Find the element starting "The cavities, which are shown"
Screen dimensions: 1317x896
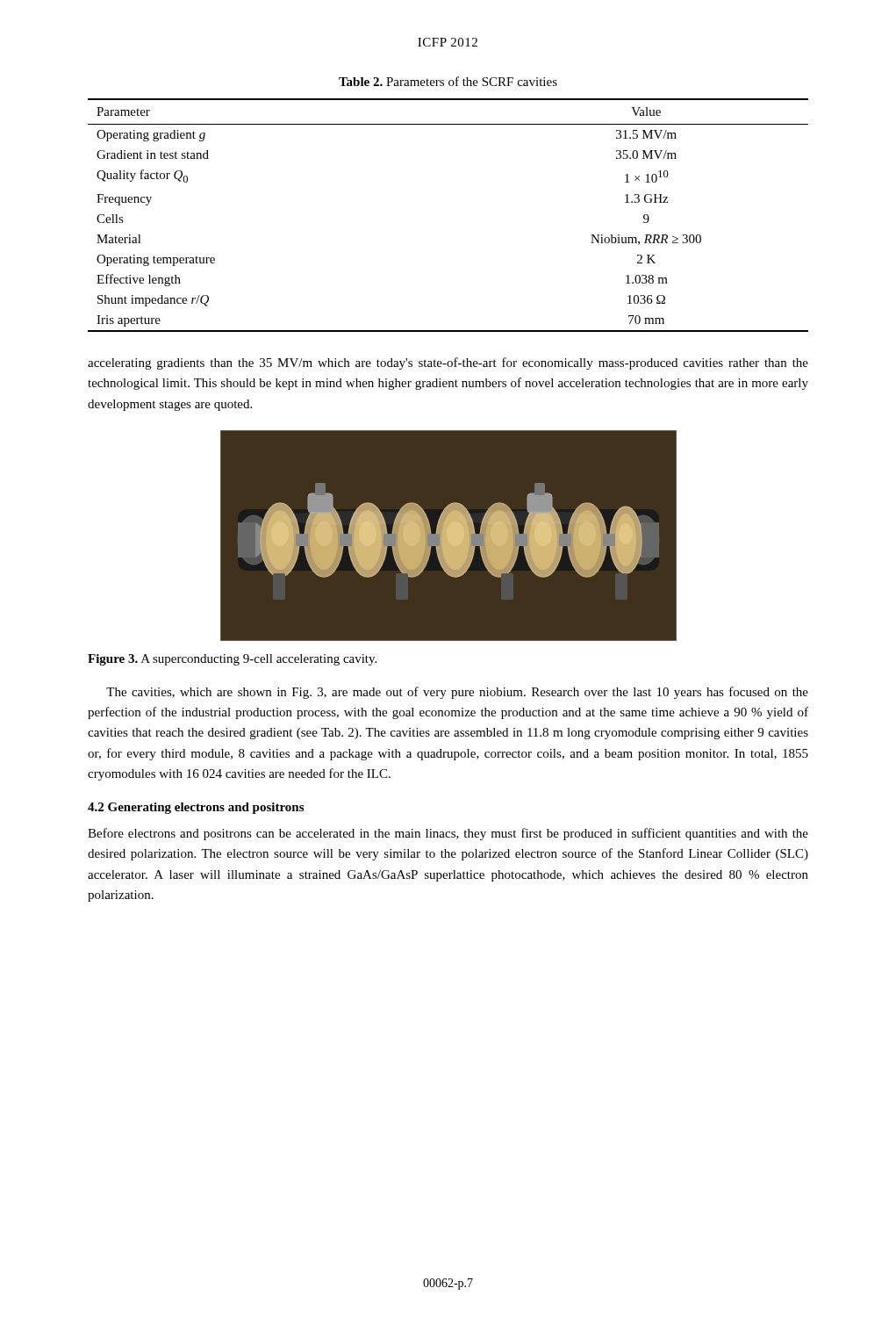[448, 732]
